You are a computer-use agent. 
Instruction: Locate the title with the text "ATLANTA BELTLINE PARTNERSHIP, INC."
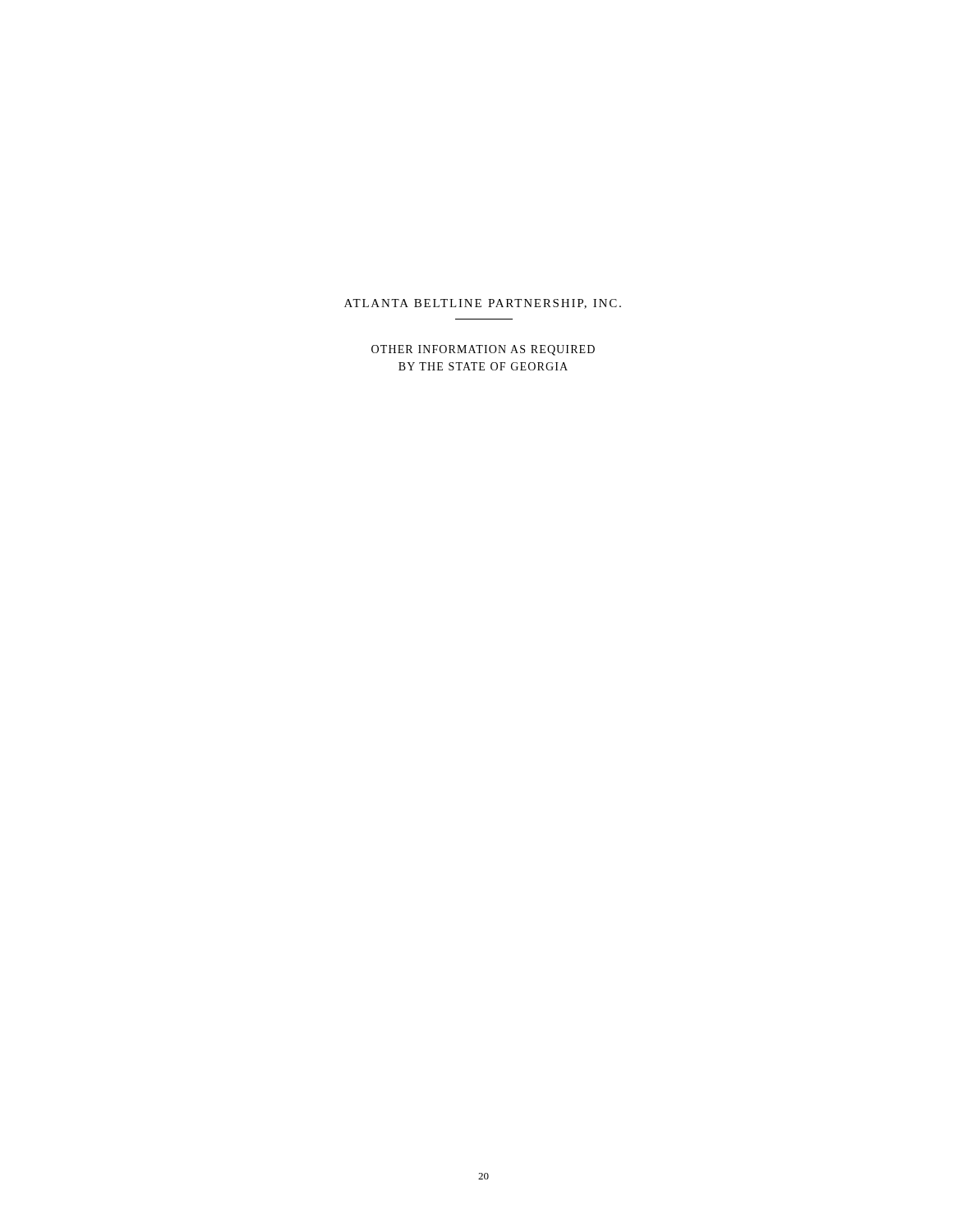coord(484,308)
